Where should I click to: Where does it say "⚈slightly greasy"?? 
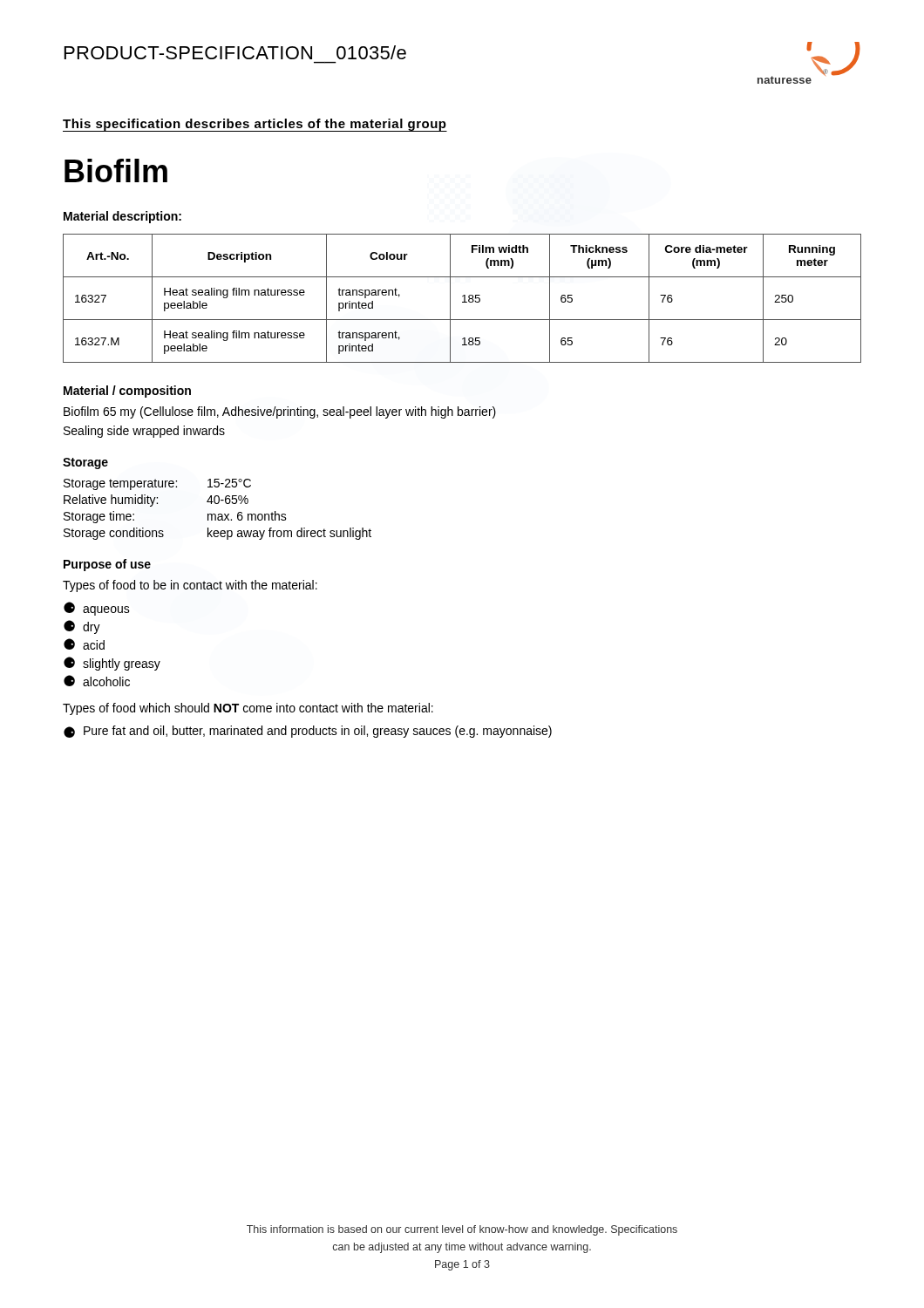[x=111, y=663]
